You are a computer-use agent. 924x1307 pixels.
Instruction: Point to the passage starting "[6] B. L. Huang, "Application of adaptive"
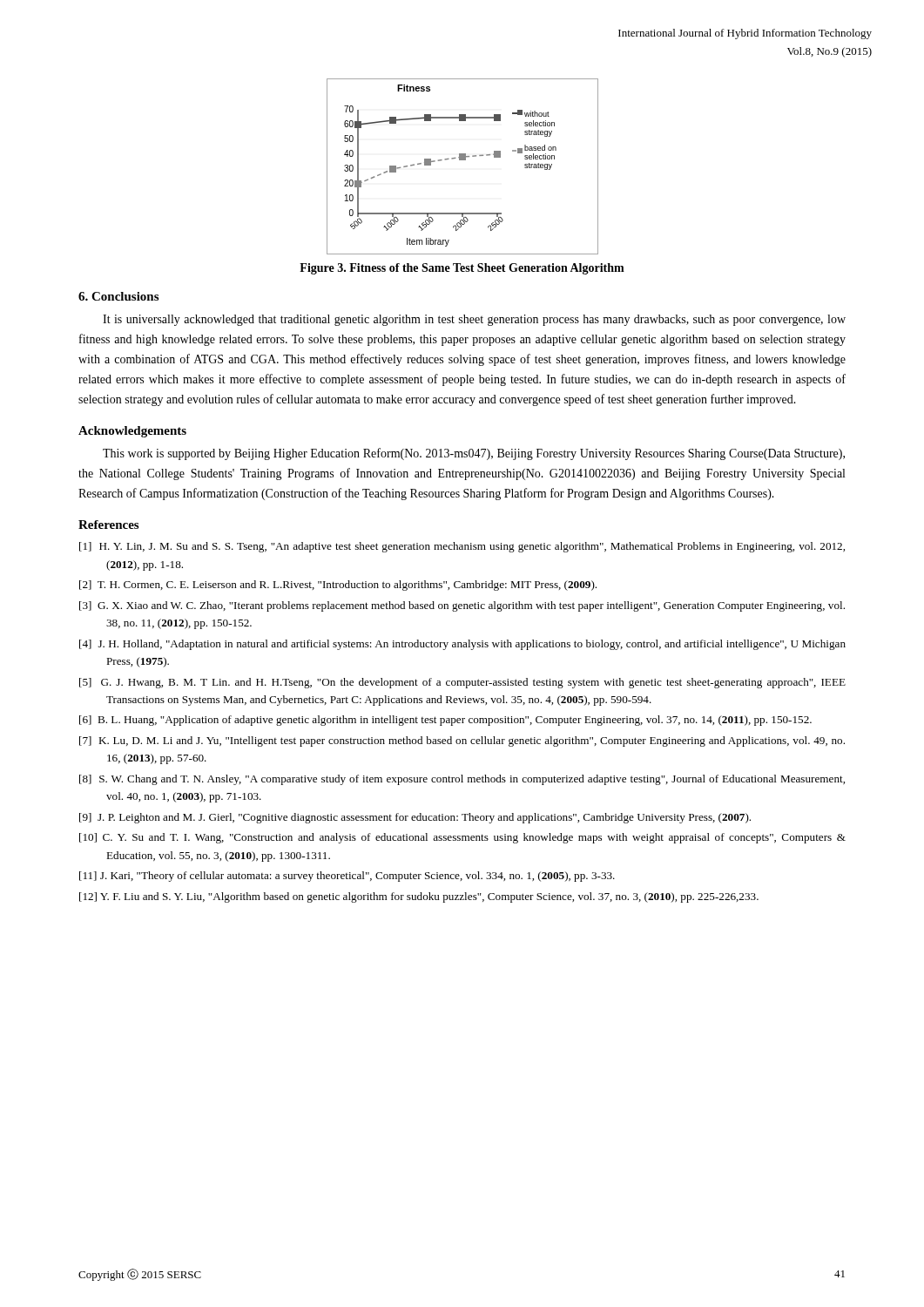(445, 720)
